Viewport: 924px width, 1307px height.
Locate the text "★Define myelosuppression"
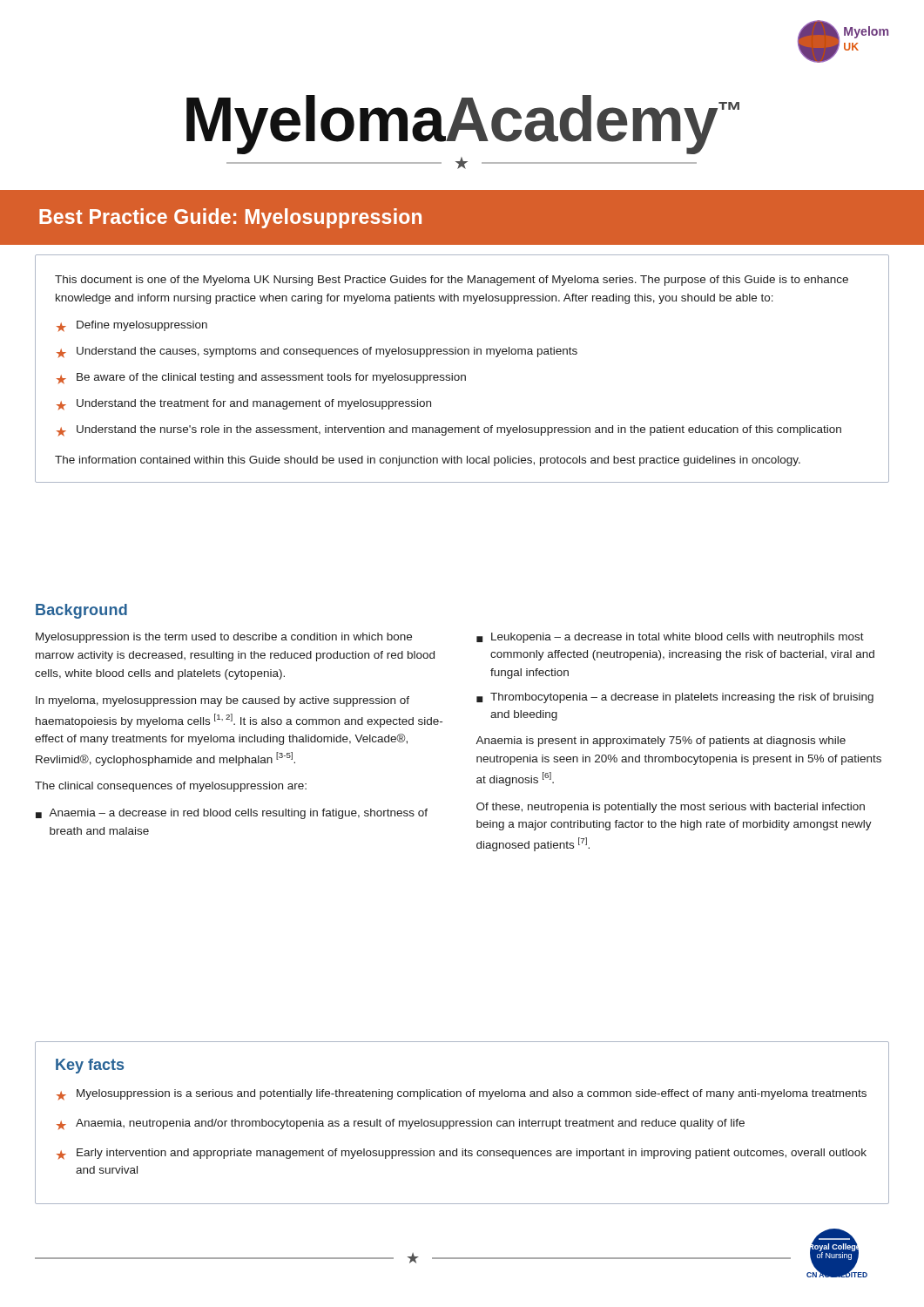pyautogui.click(x=131, y=327)
